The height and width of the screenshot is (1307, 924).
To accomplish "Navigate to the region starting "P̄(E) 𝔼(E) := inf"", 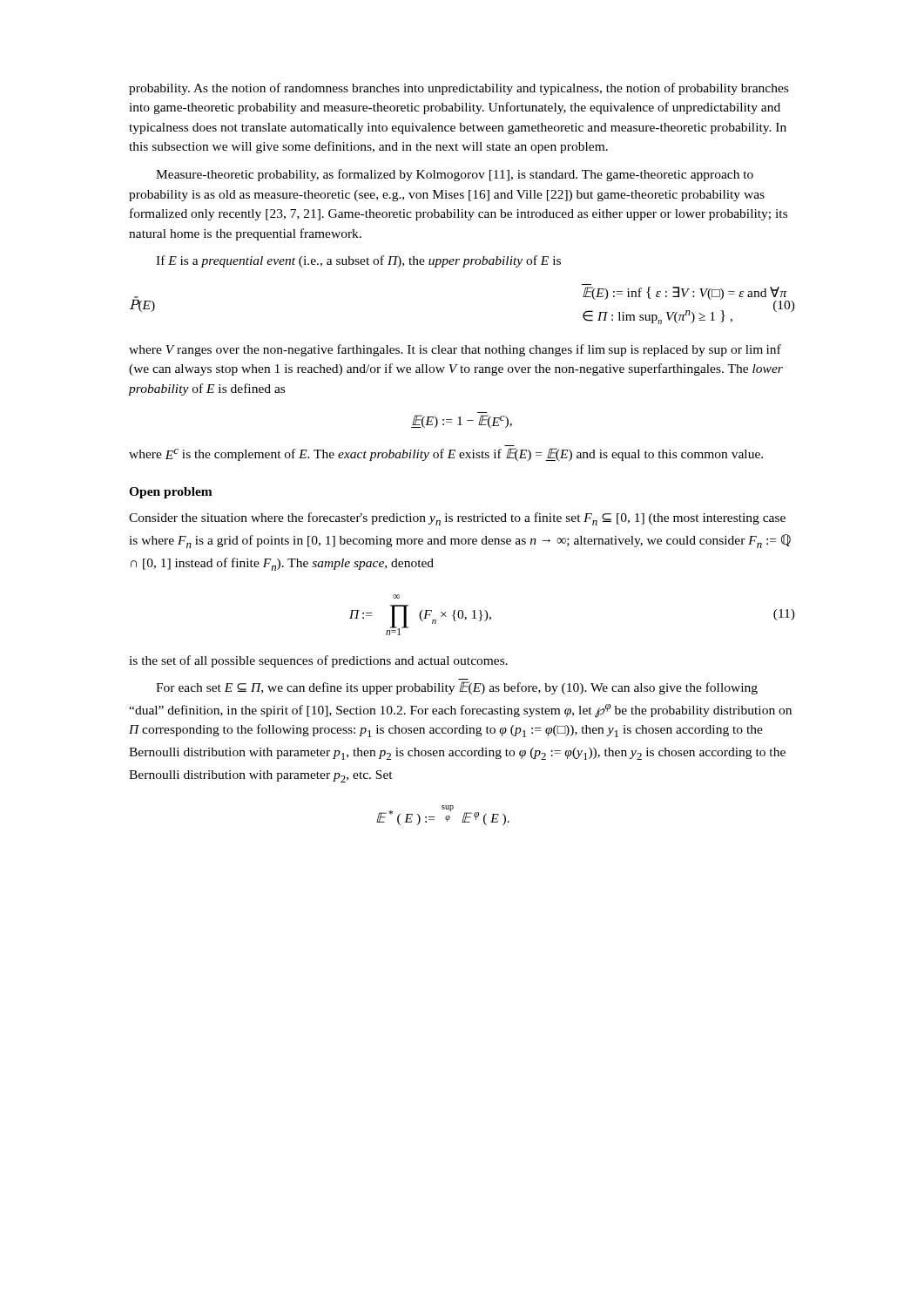I will tap(144, 305).
